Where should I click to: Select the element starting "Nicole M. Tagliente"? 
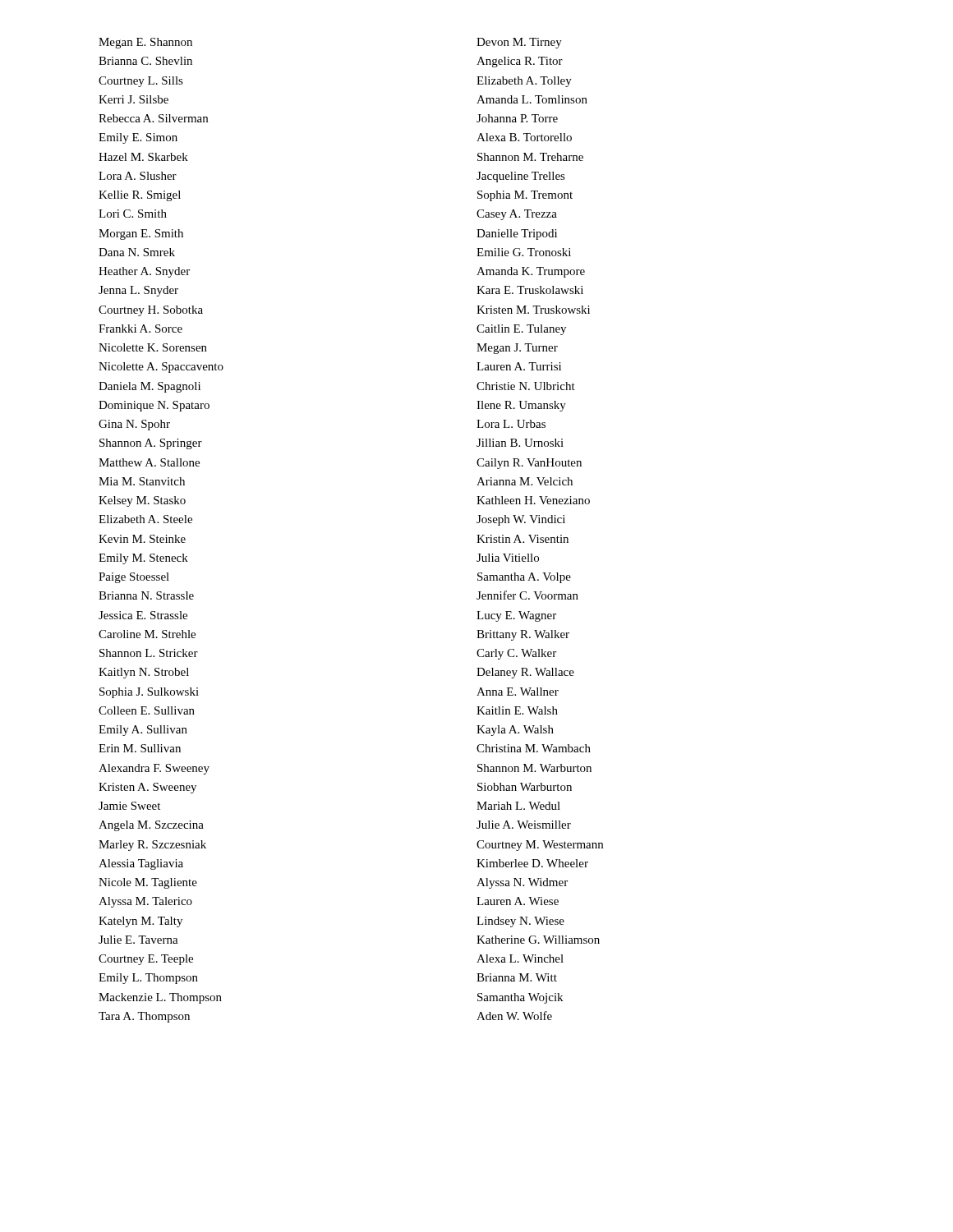tap(148, 882)
